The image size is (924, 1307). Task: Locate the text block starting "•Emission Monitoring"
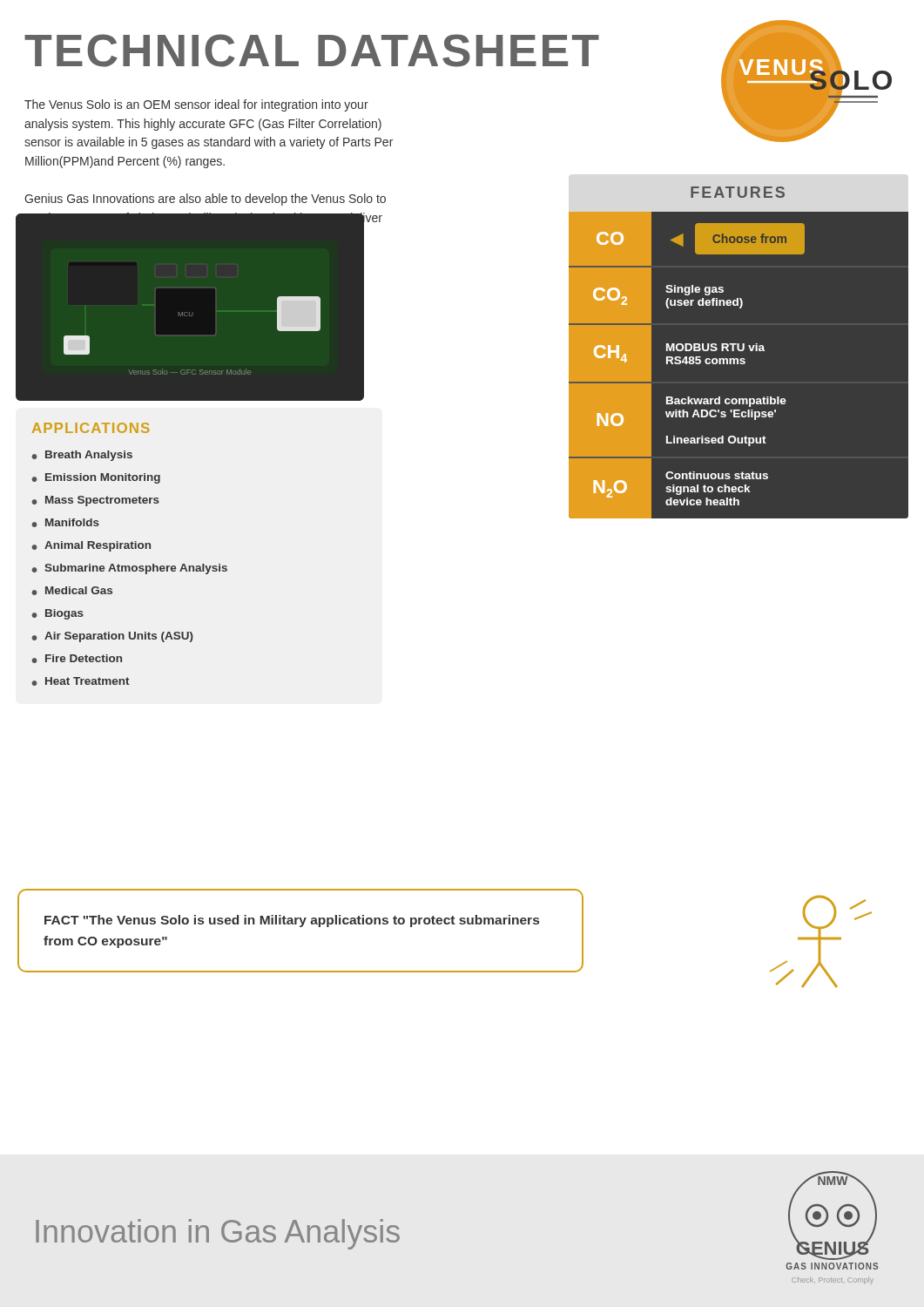pos(96,479)
